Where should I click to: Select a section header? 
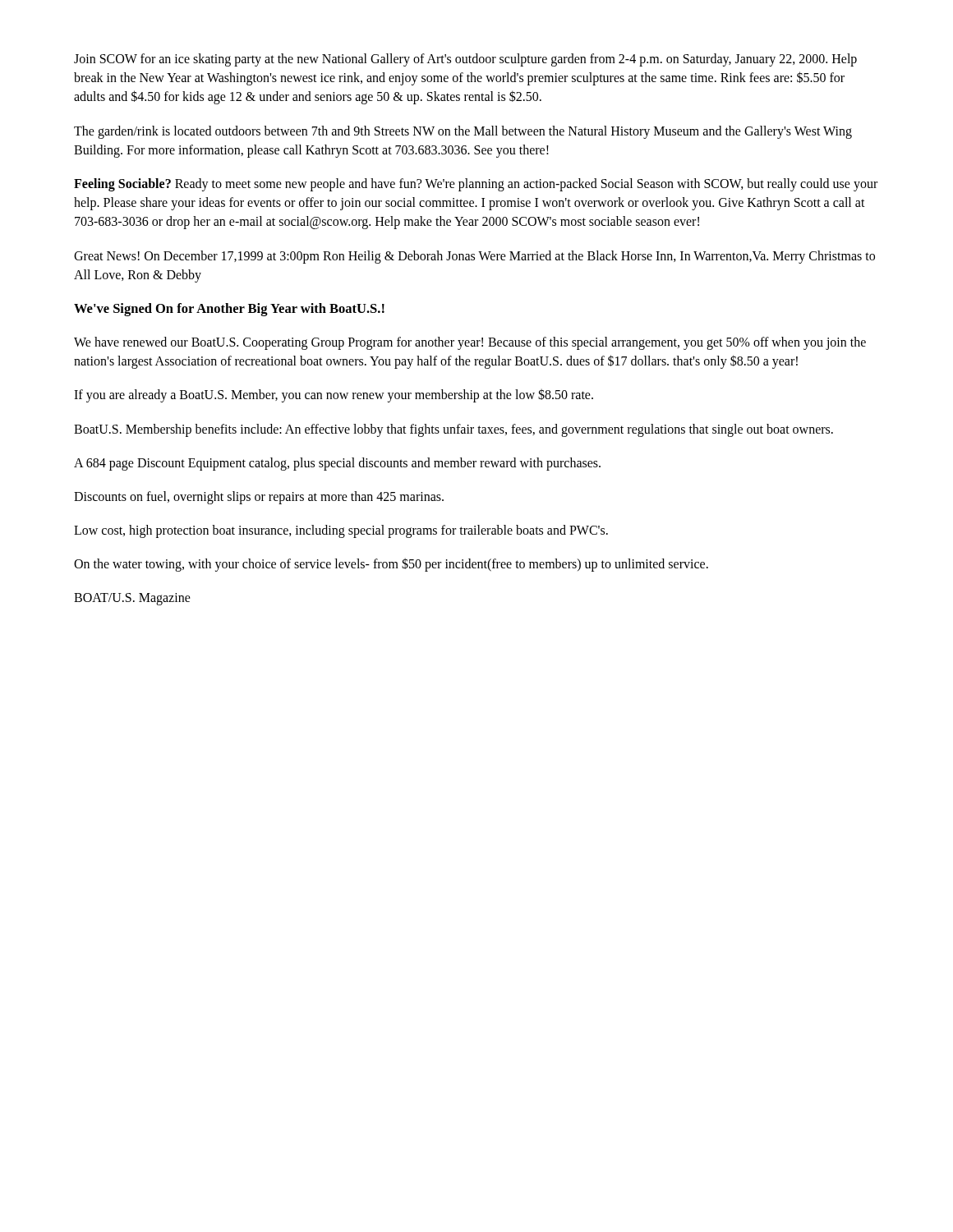[x=230, y=308]
